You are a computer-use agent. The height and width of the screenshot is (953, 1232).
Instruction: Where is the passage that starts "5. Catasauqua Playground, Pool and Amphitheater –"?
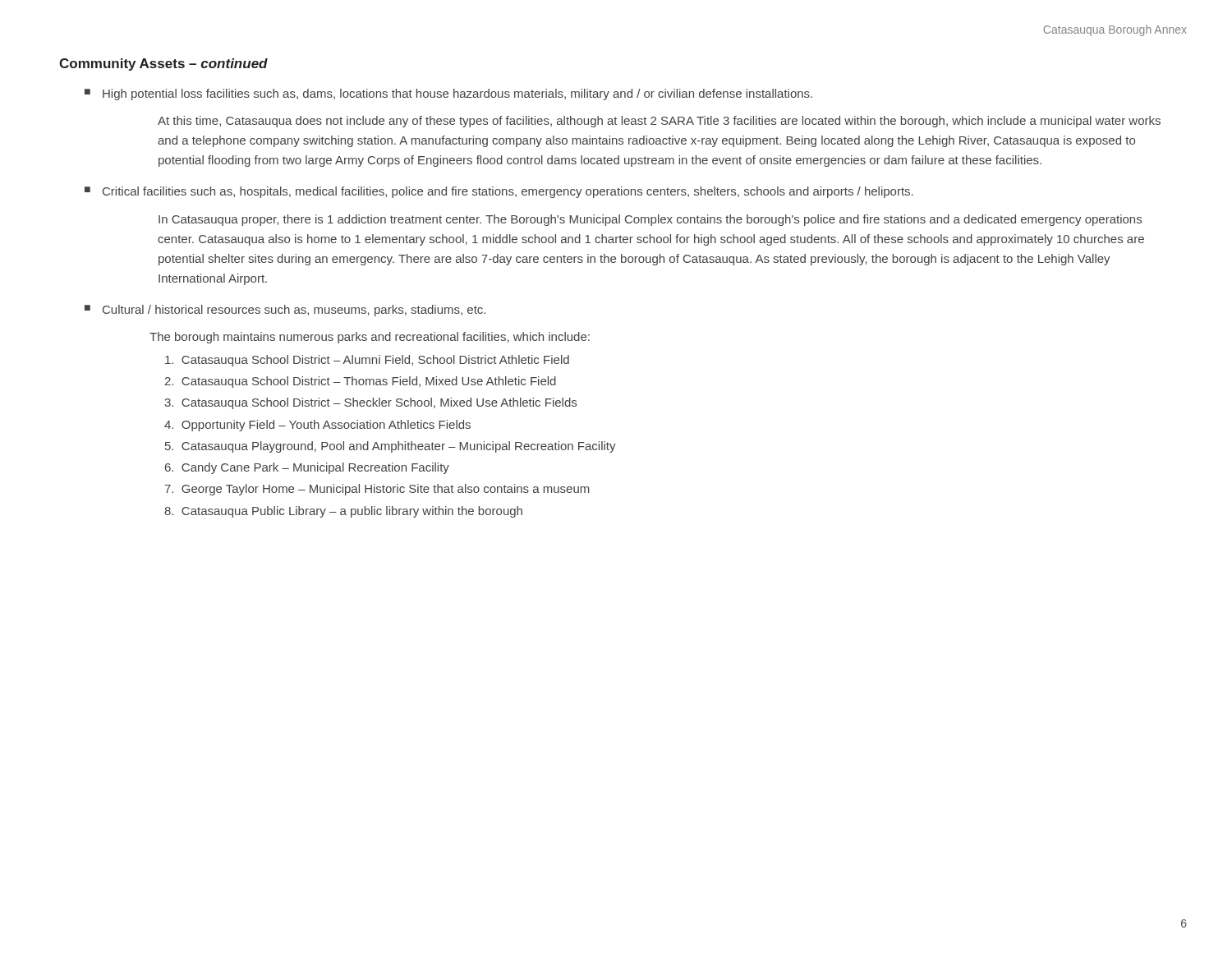[x=391, y=447]
